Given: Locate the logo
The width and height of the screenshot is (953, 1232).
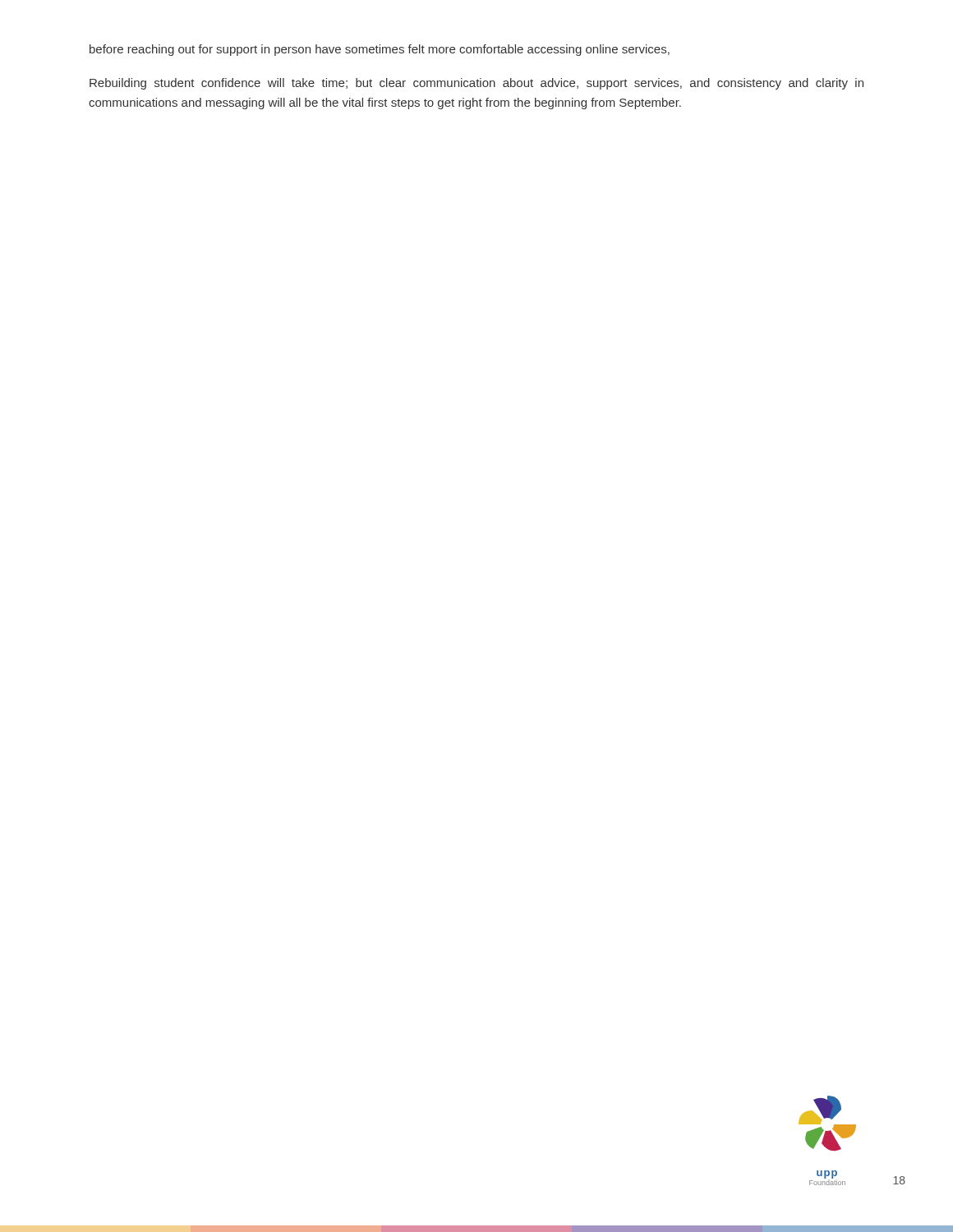Looking at the screenshot, I should pyautogui.click(x=827, y=1137).
